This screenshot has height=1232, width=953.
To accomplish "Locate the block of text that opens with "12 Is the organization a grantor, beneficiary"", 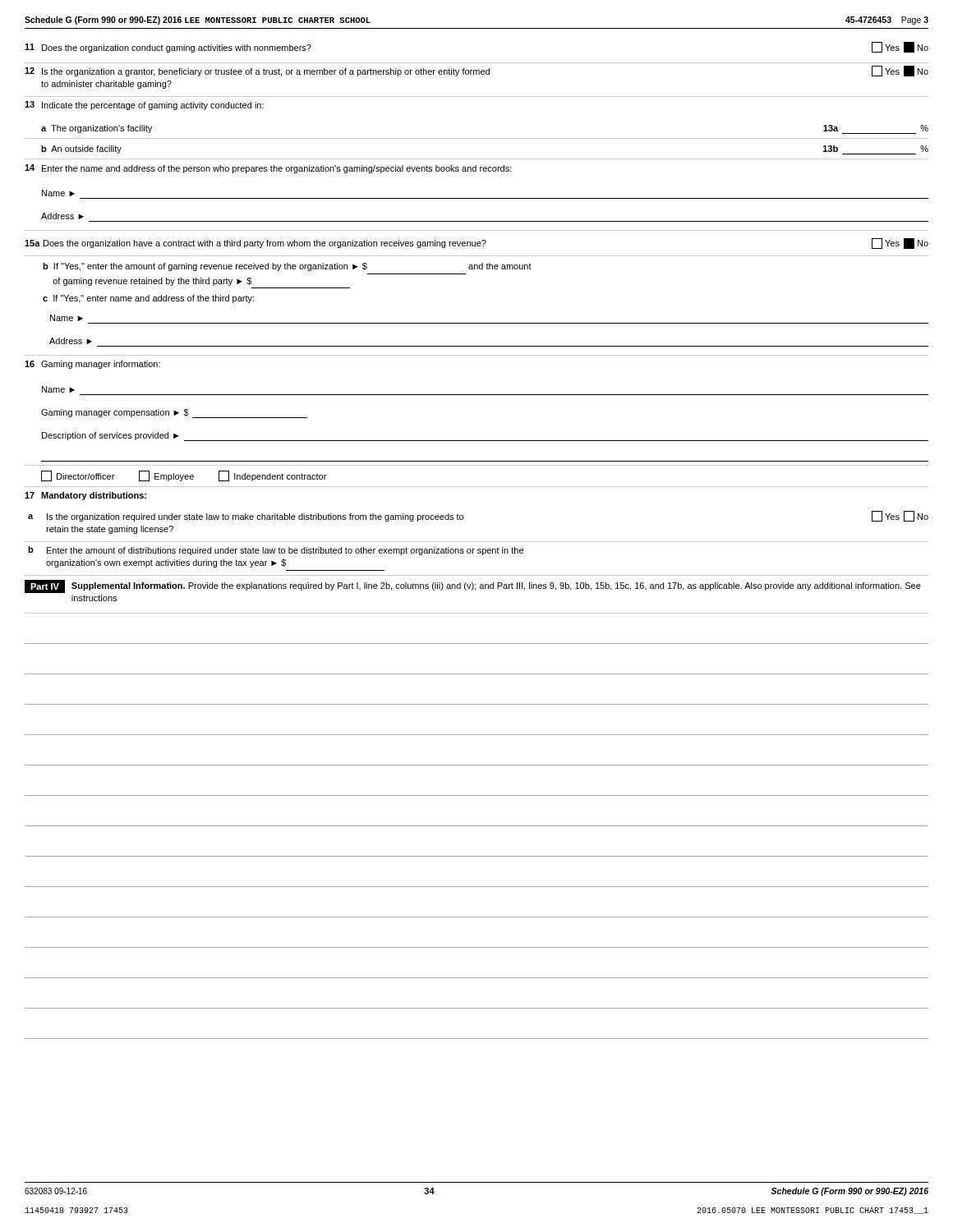I will tap(476, 78).
